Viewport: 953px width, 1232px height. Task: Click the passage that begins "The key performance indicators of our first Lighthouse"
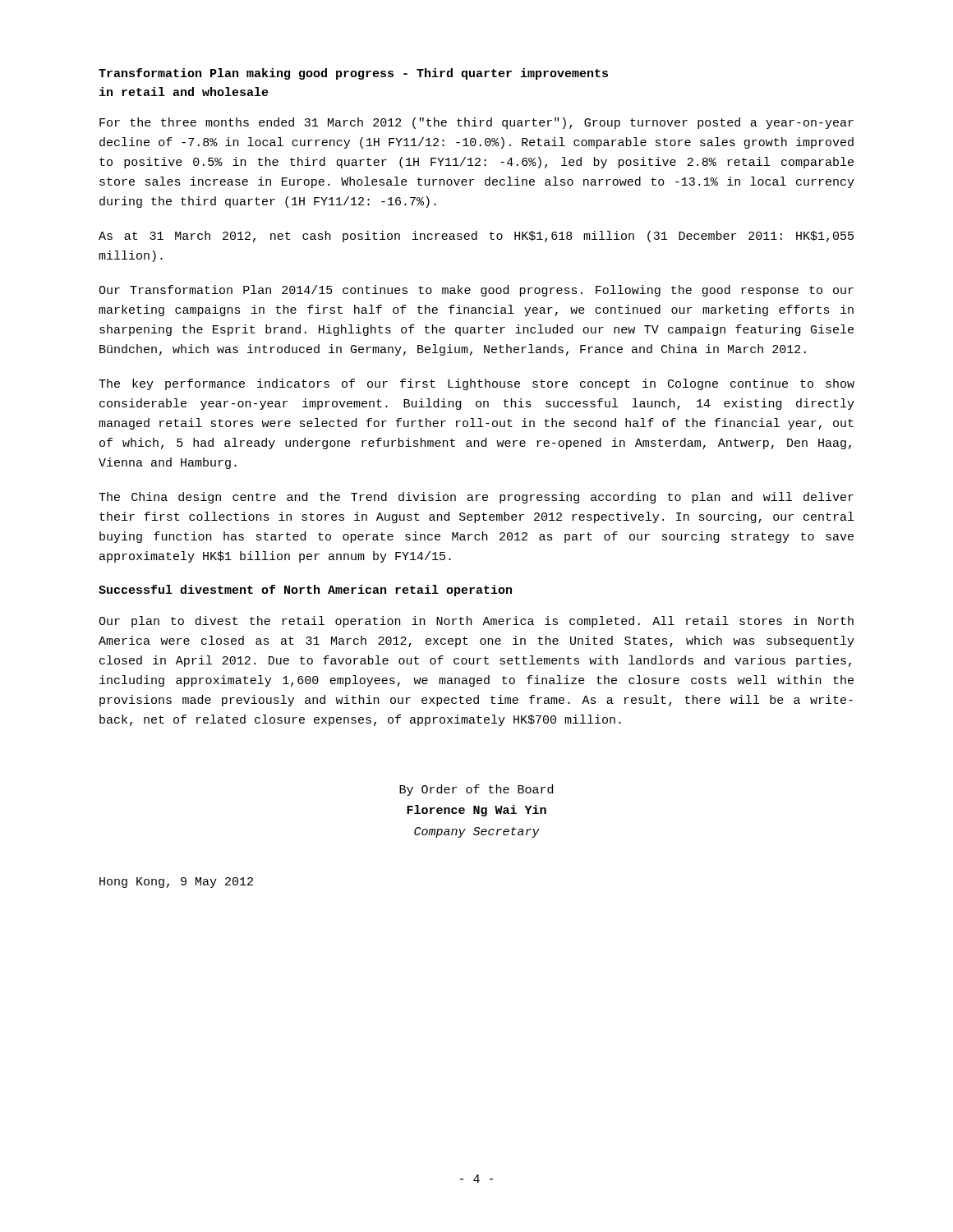[476, 424]
